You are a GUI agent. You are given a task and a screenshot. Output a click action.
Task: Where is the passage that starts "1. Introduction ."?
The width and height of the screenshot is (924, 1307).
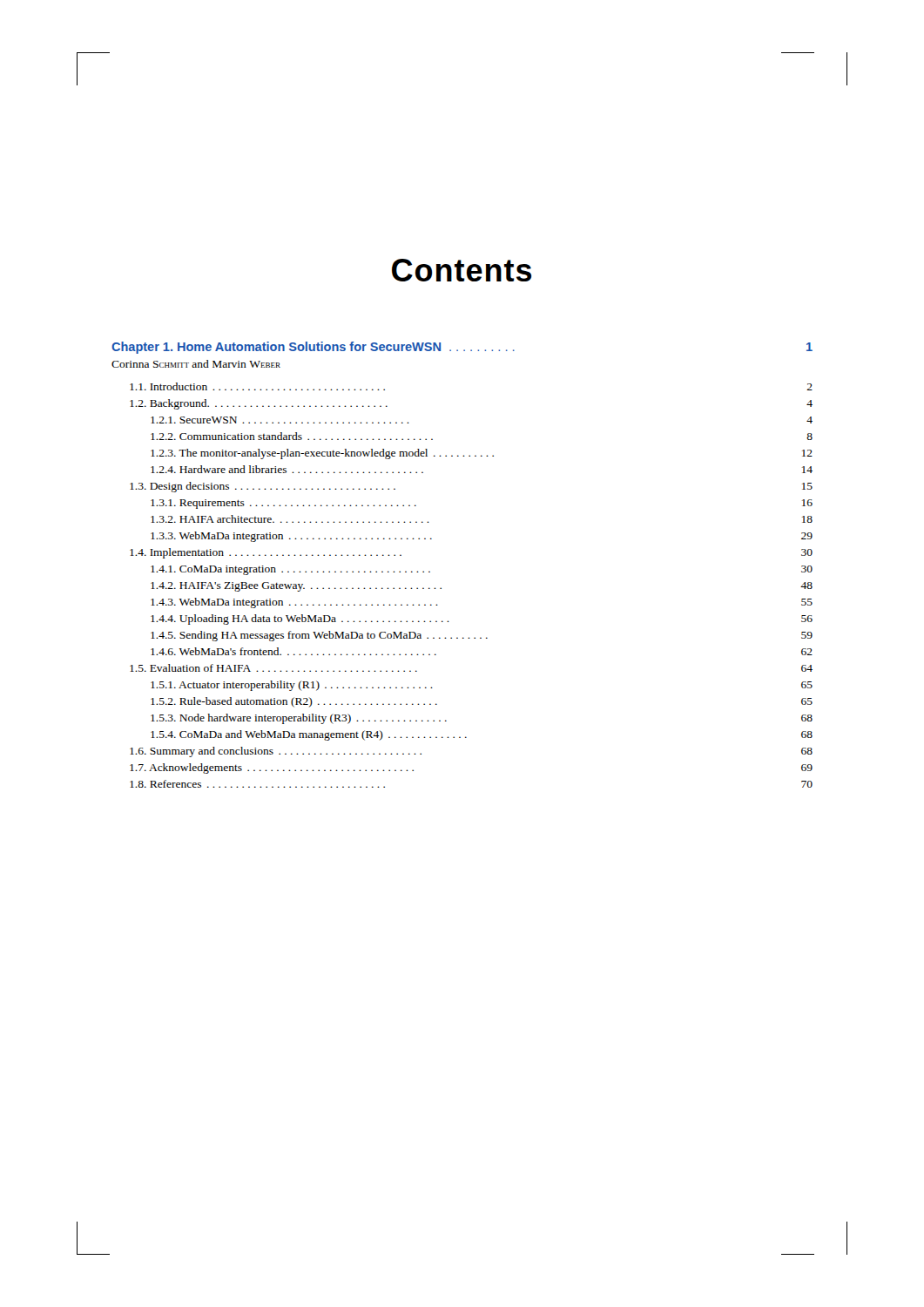(x=163, y=386)
